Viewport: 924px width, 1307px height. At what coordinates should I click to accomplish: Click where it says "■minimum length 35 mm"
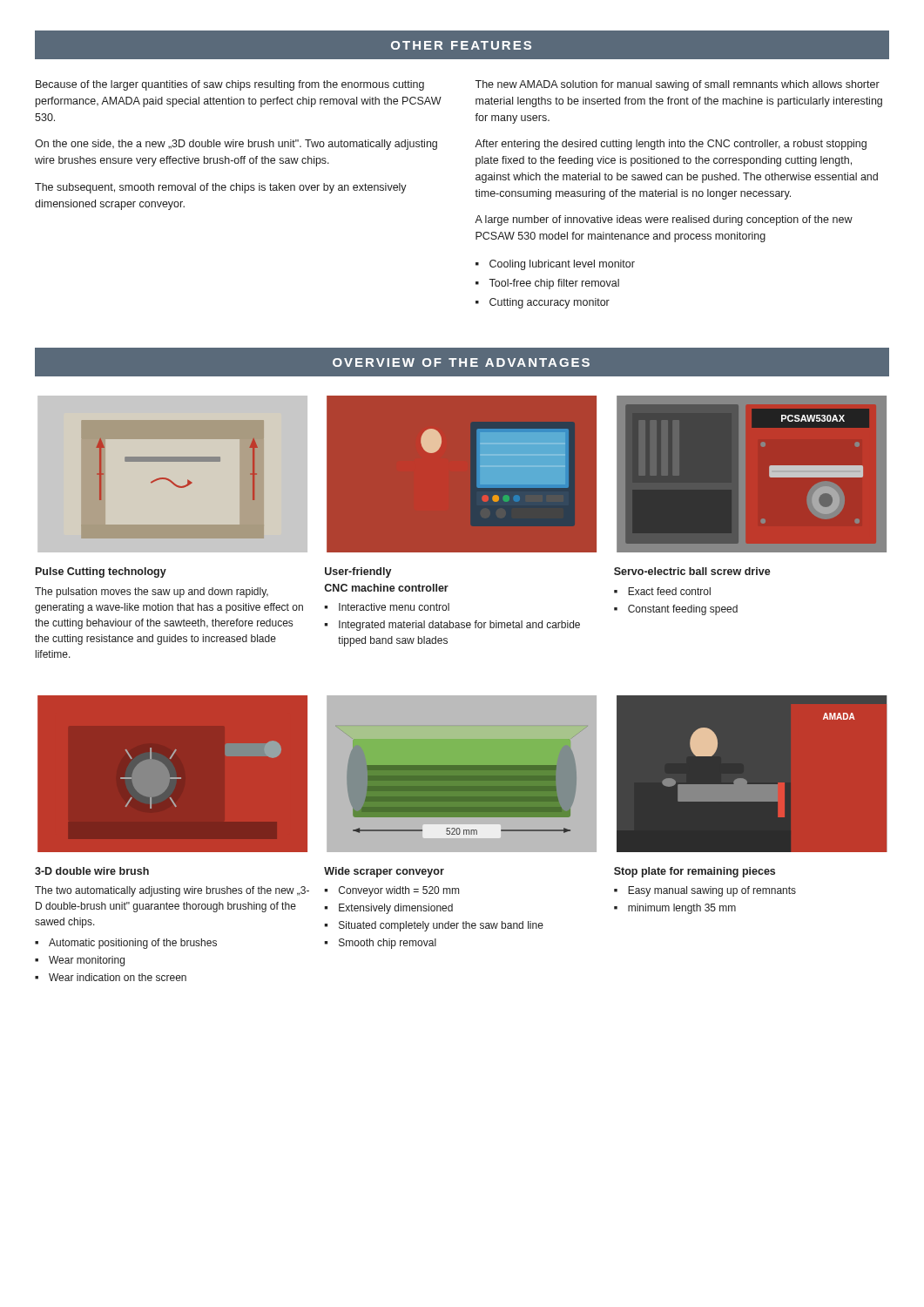pyautogui.click(x=675, y=908)
